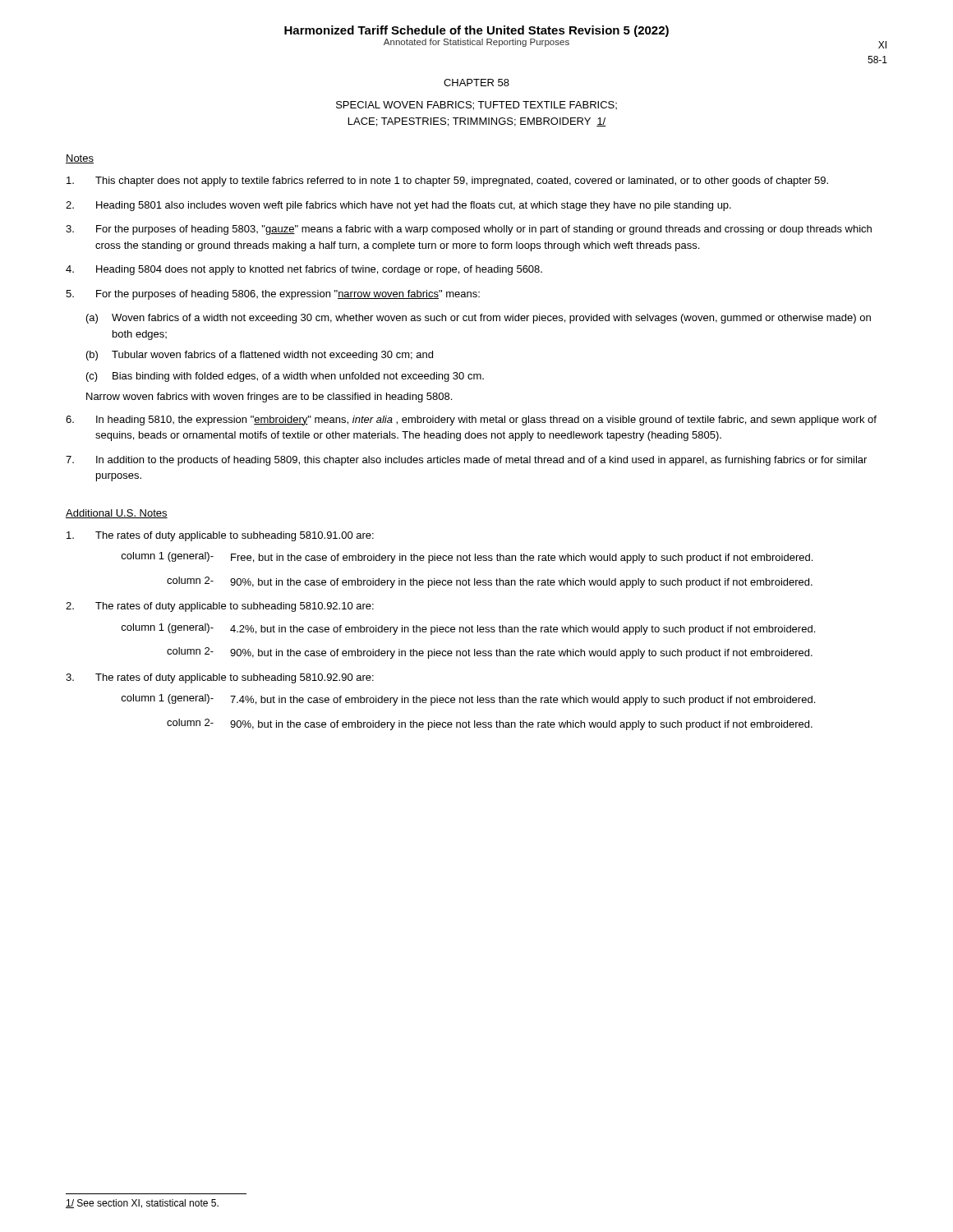Click on the text block starting "3. The rates of duty applicable to subheading"
Screen dimensions: 1232x953
click(220, 678)
